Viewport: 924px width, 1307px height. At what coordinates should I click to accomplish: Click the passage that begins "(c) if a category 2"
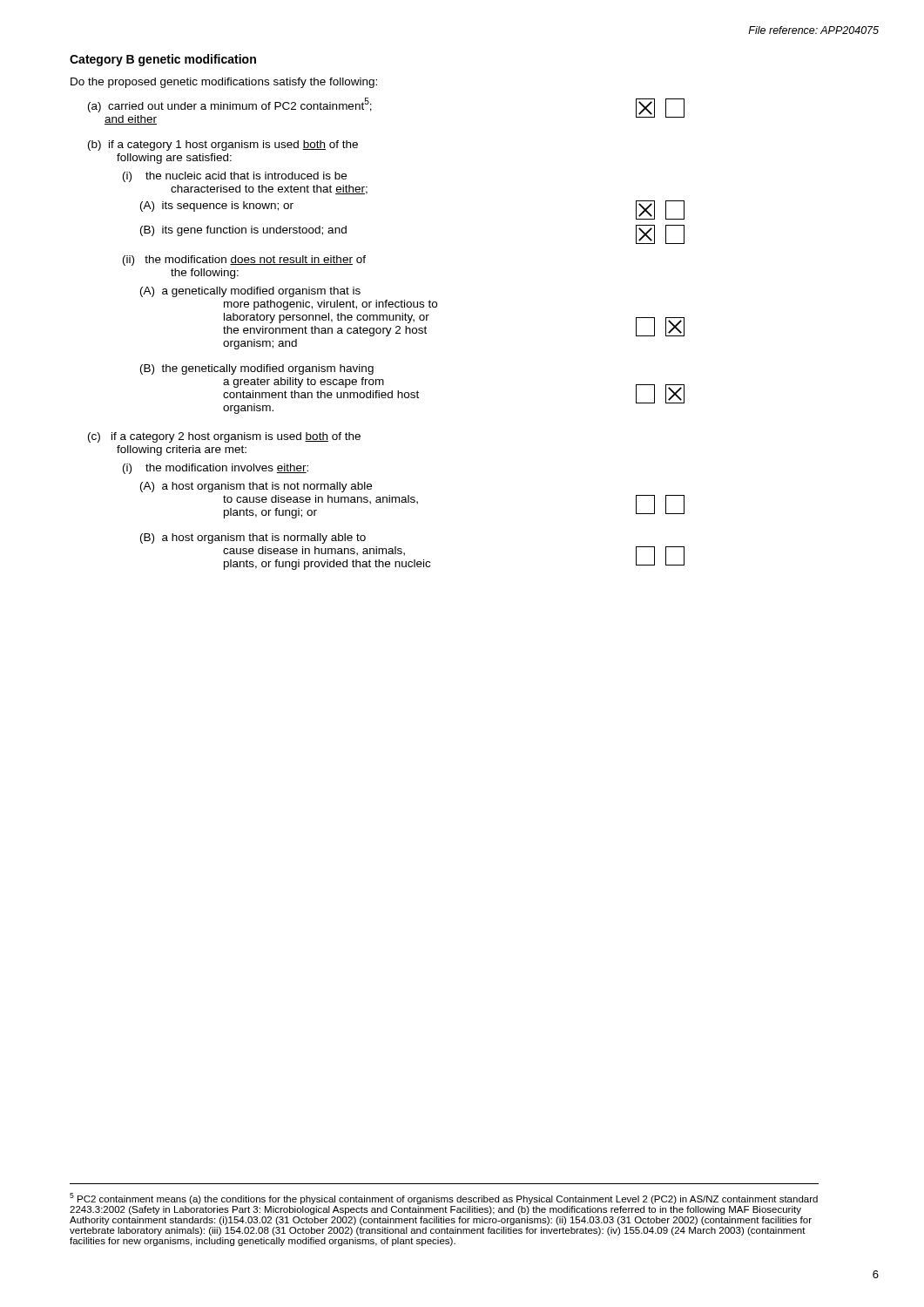[224, 437]
